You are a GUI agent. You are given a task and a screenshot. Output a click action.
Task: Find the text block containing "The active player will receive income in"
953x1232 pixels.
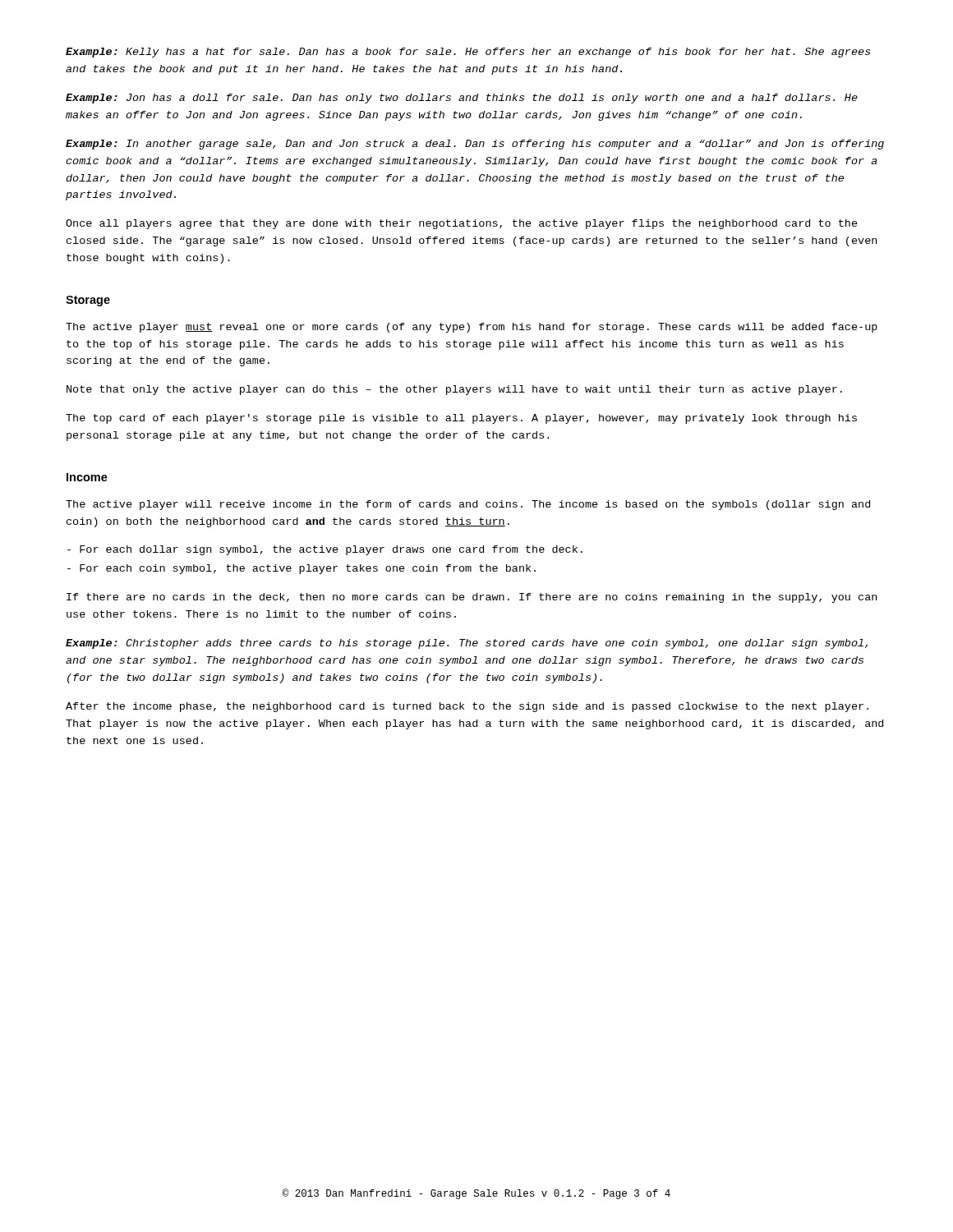(468, 513)
